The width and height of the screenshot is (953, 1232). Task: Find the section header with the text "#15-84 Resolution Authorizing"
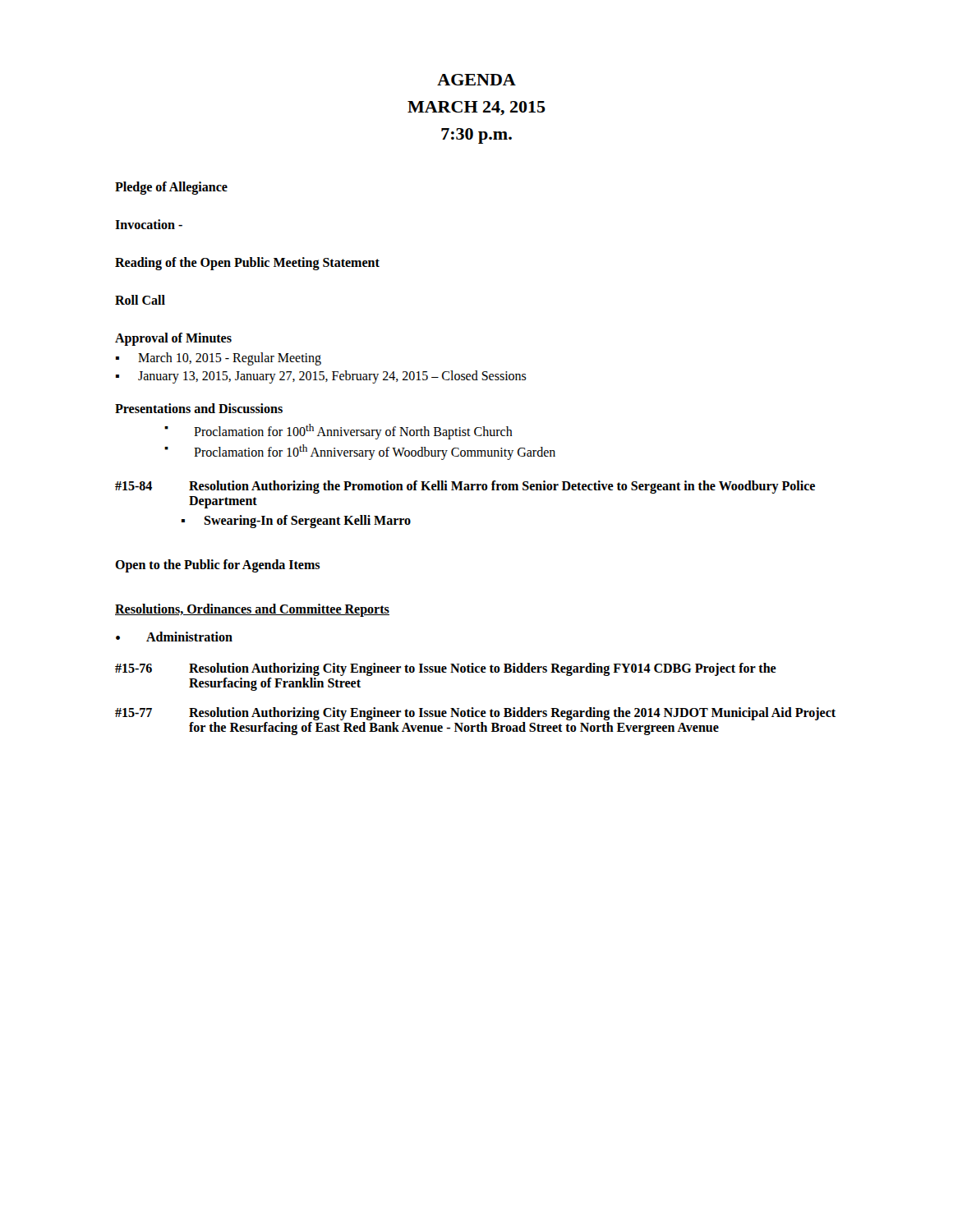click(476, 493)
